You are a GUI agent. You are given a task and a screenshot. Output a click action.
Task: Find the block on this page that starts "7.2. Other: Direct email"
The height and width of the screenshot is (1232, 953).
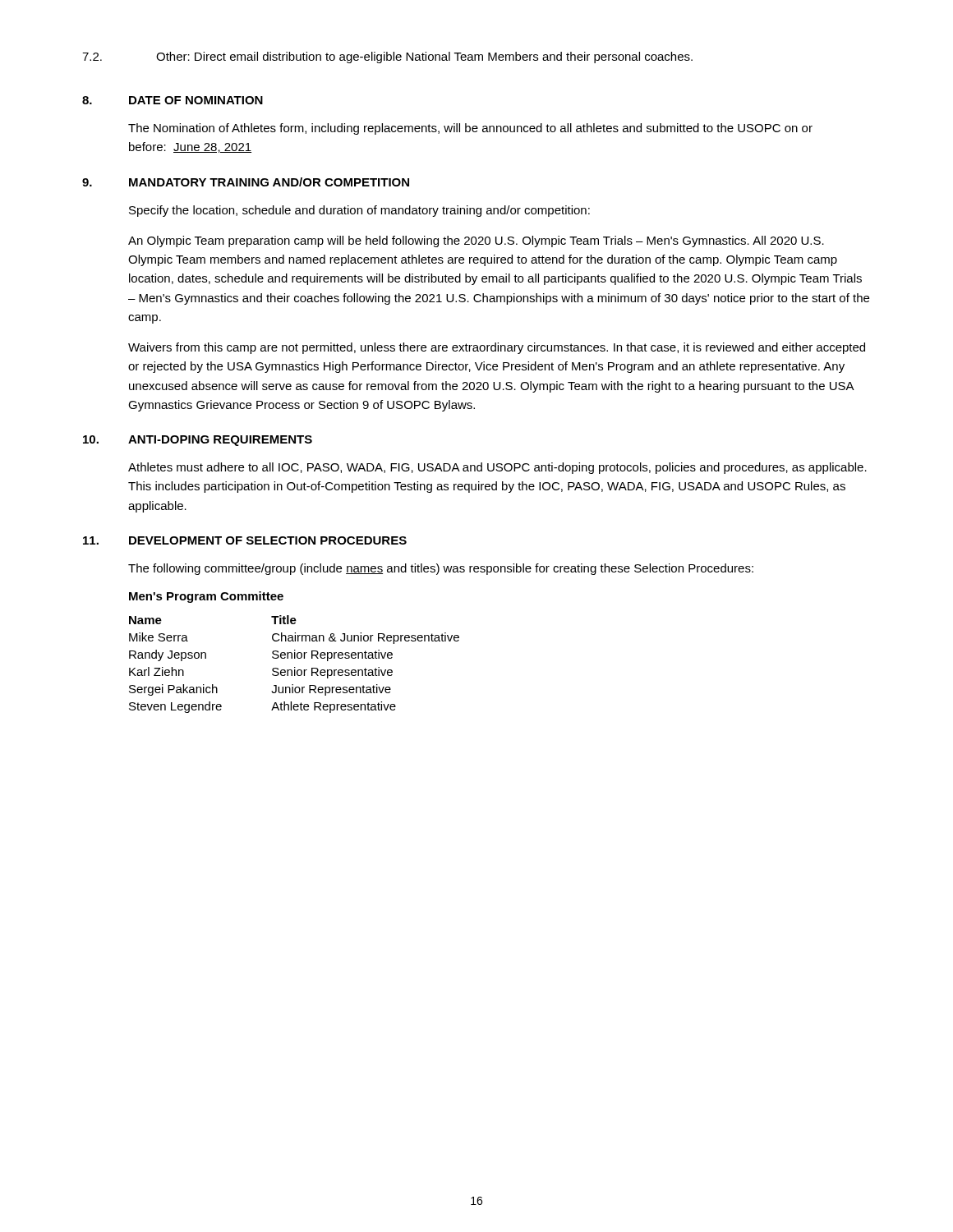point(476,56)
